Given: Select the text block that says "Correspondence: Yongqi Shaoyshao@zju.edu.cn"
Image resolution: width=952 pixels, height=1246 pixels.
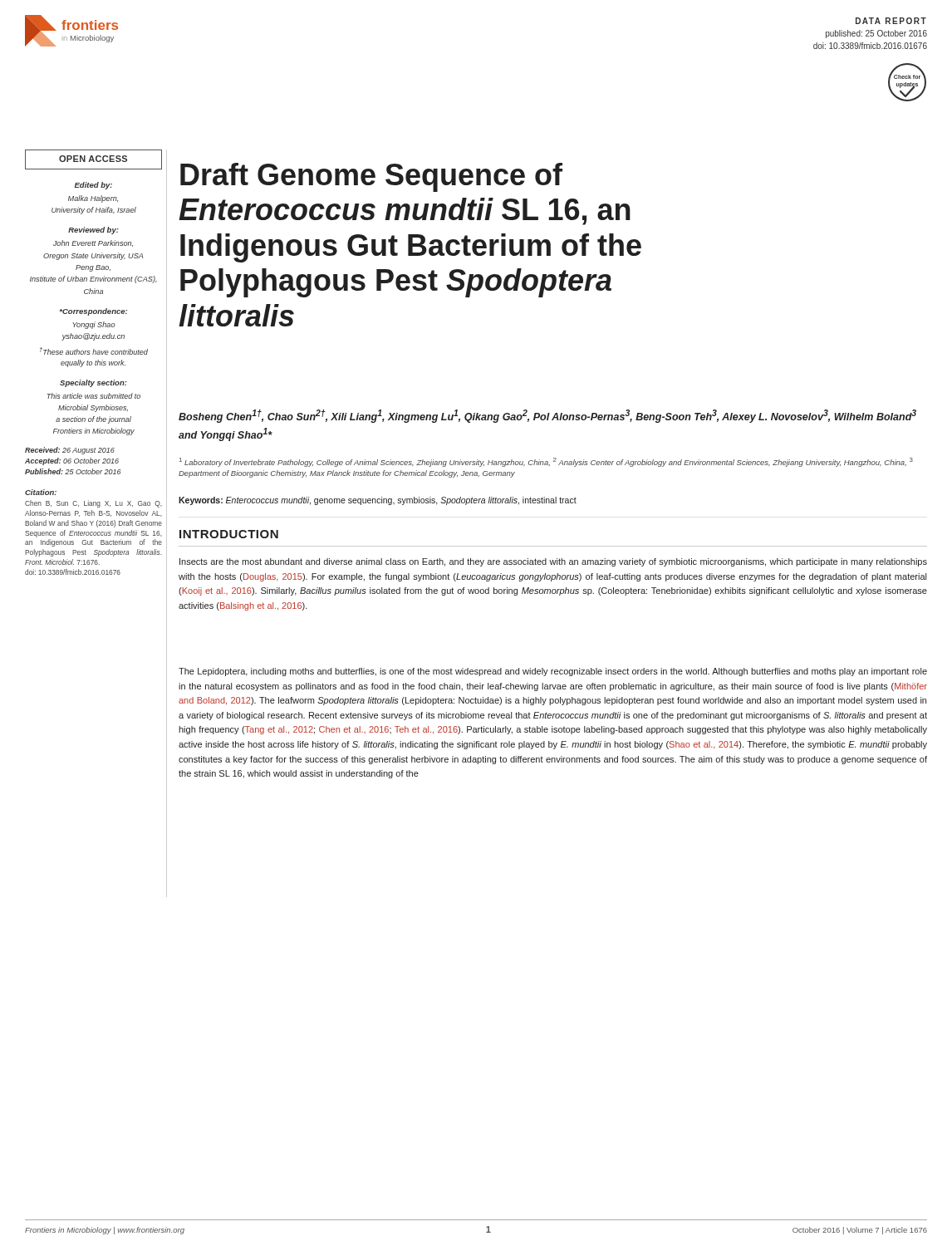Looking at the screenshot, I should tap(93, 337).
